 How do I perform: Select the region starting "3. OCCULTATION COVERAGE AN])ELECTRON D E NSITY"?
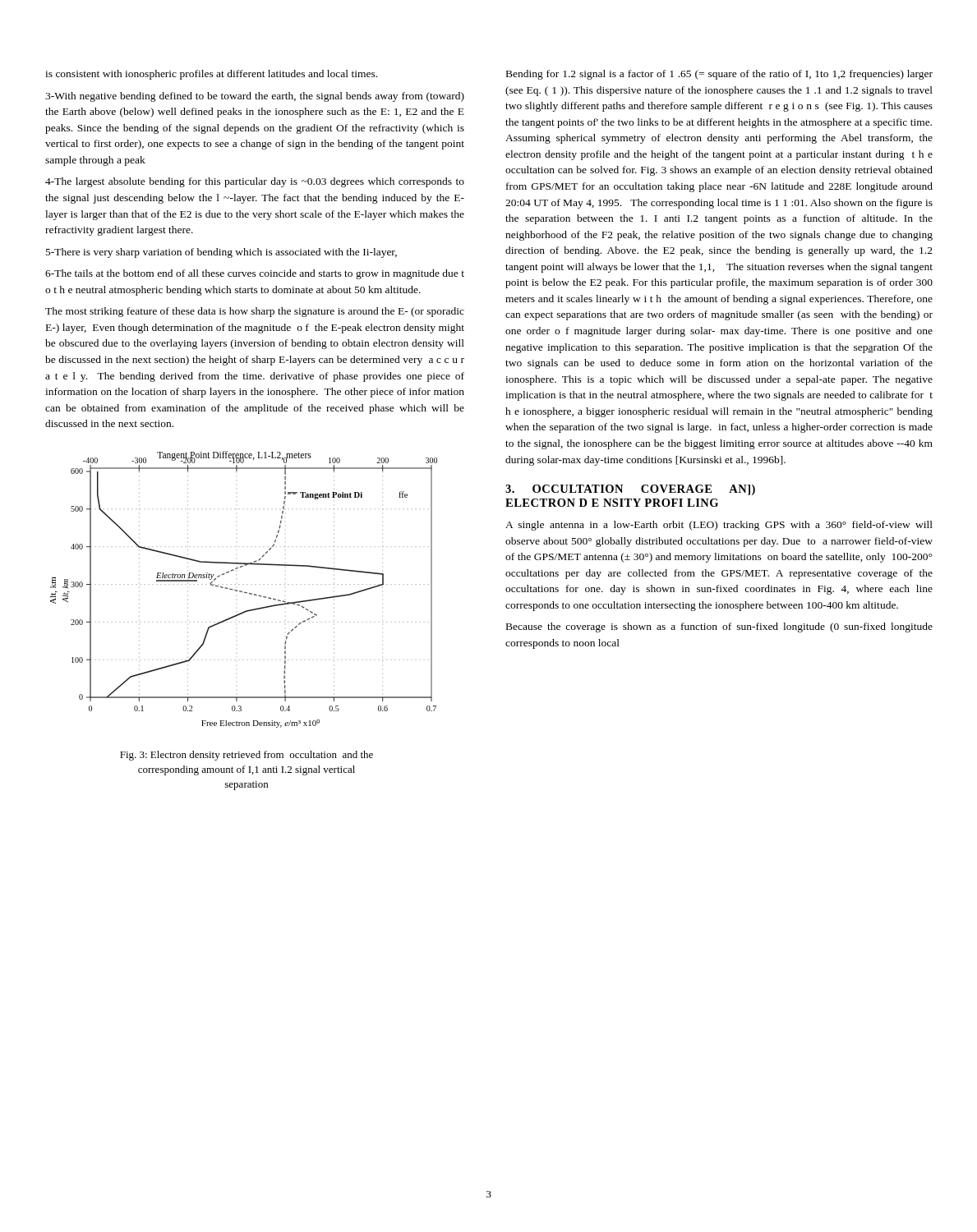631,496
